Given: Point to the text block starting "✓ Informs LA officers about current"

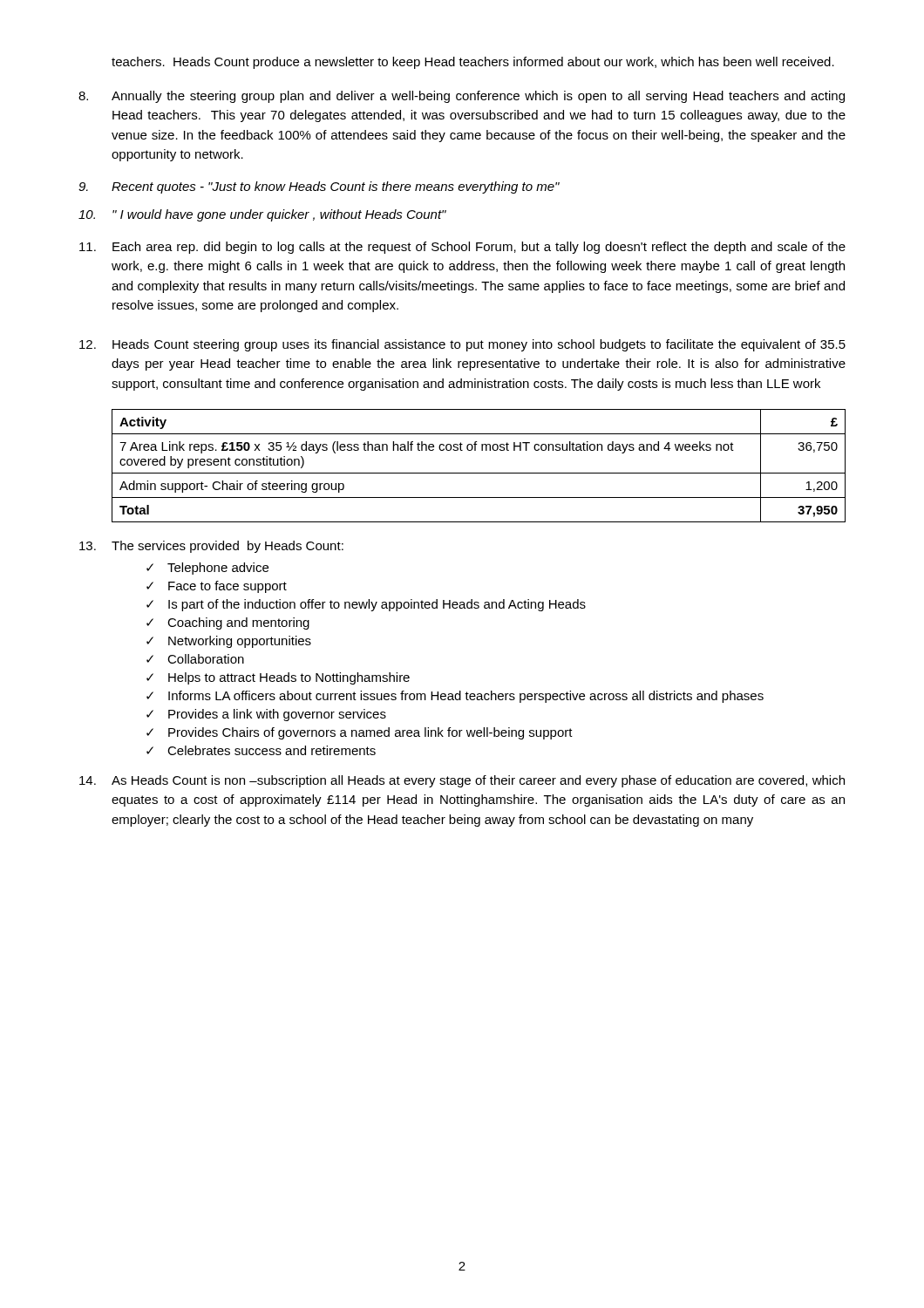Looking at the screenshot, I should [454, 695].
